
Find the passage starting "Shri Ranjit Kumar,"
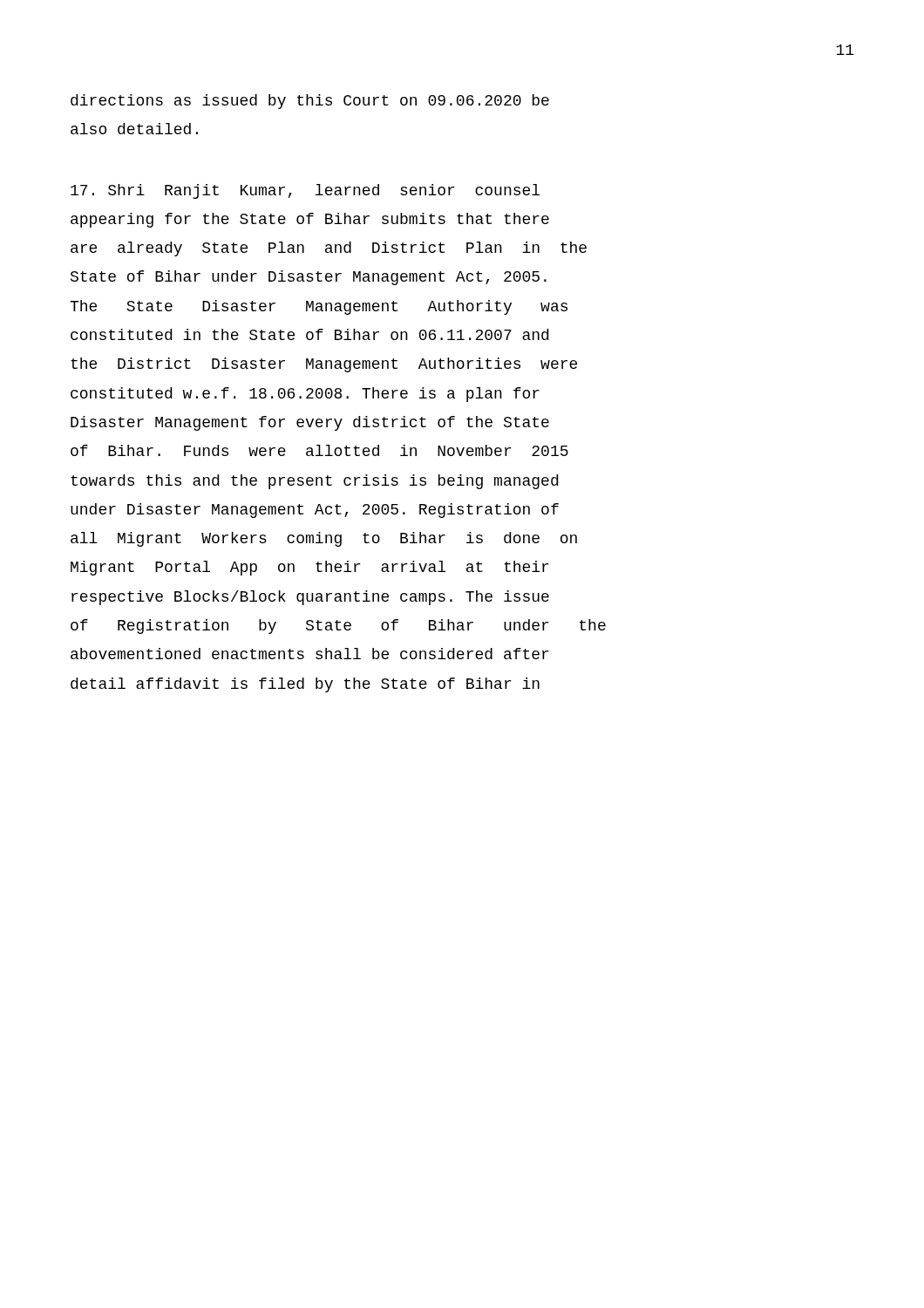[338, 437]
